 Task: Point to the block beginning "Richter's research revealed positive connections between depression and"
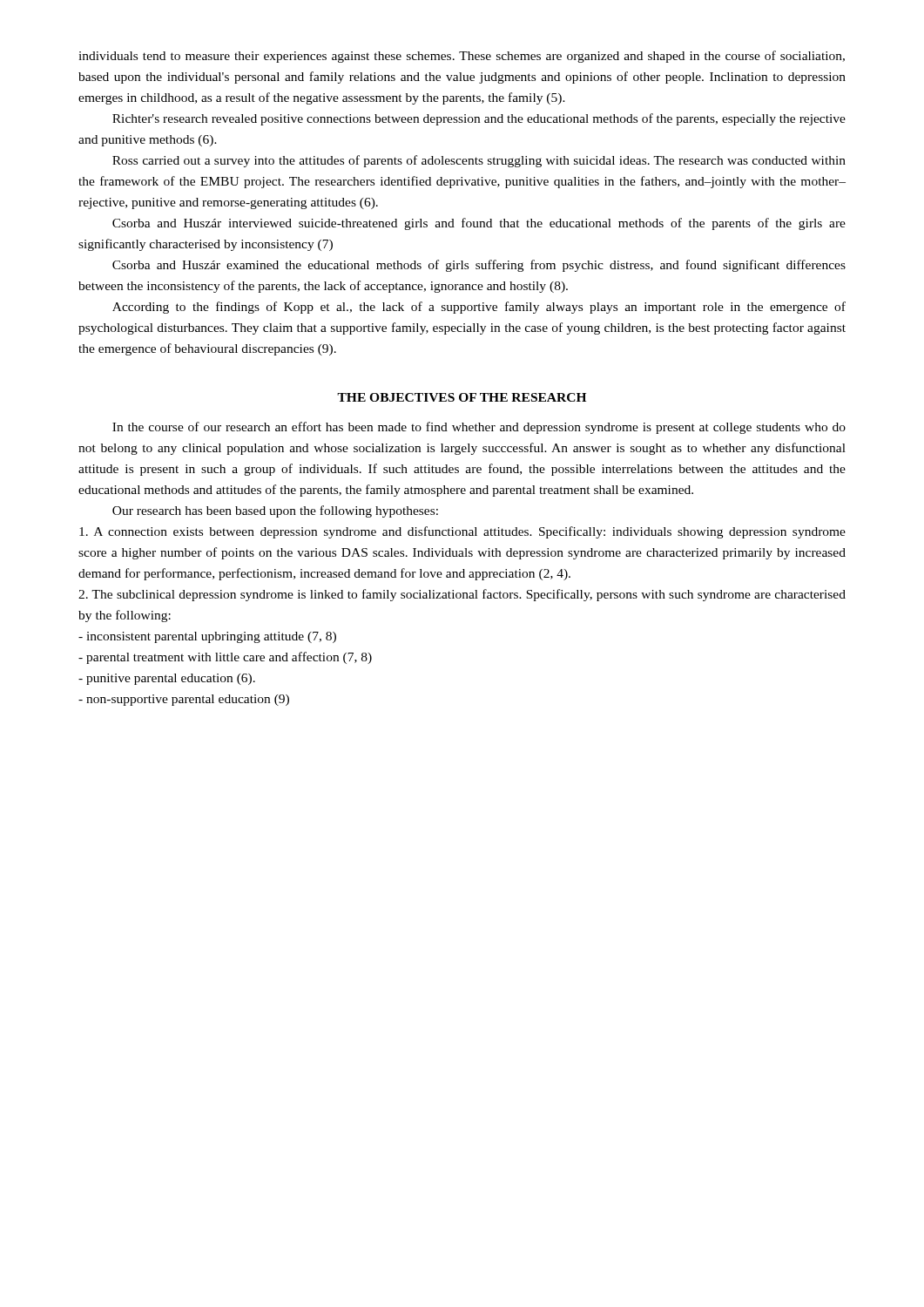click(x=462, y=129)
